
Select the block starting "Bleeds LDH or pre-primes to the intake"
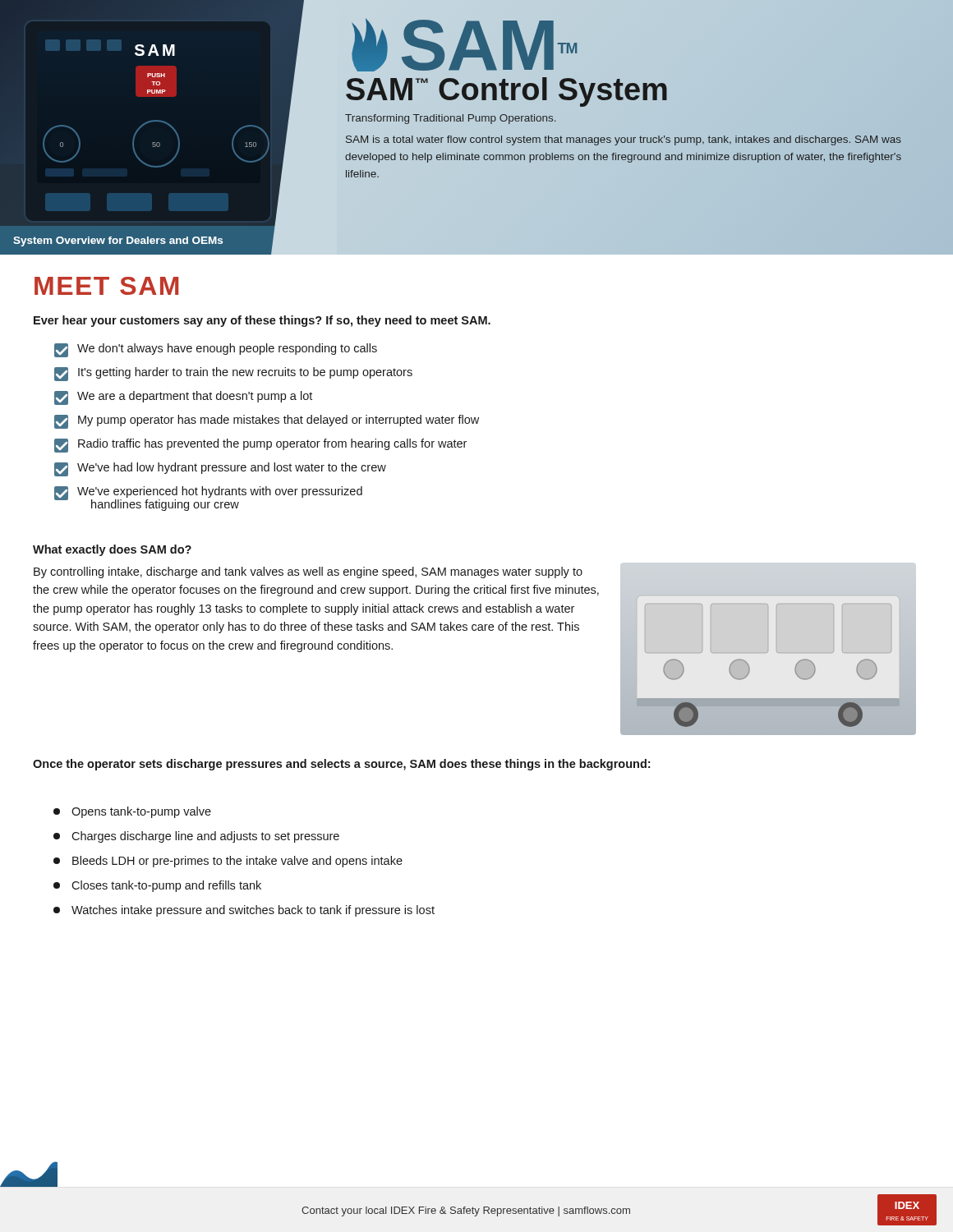(x=228, y=861)
